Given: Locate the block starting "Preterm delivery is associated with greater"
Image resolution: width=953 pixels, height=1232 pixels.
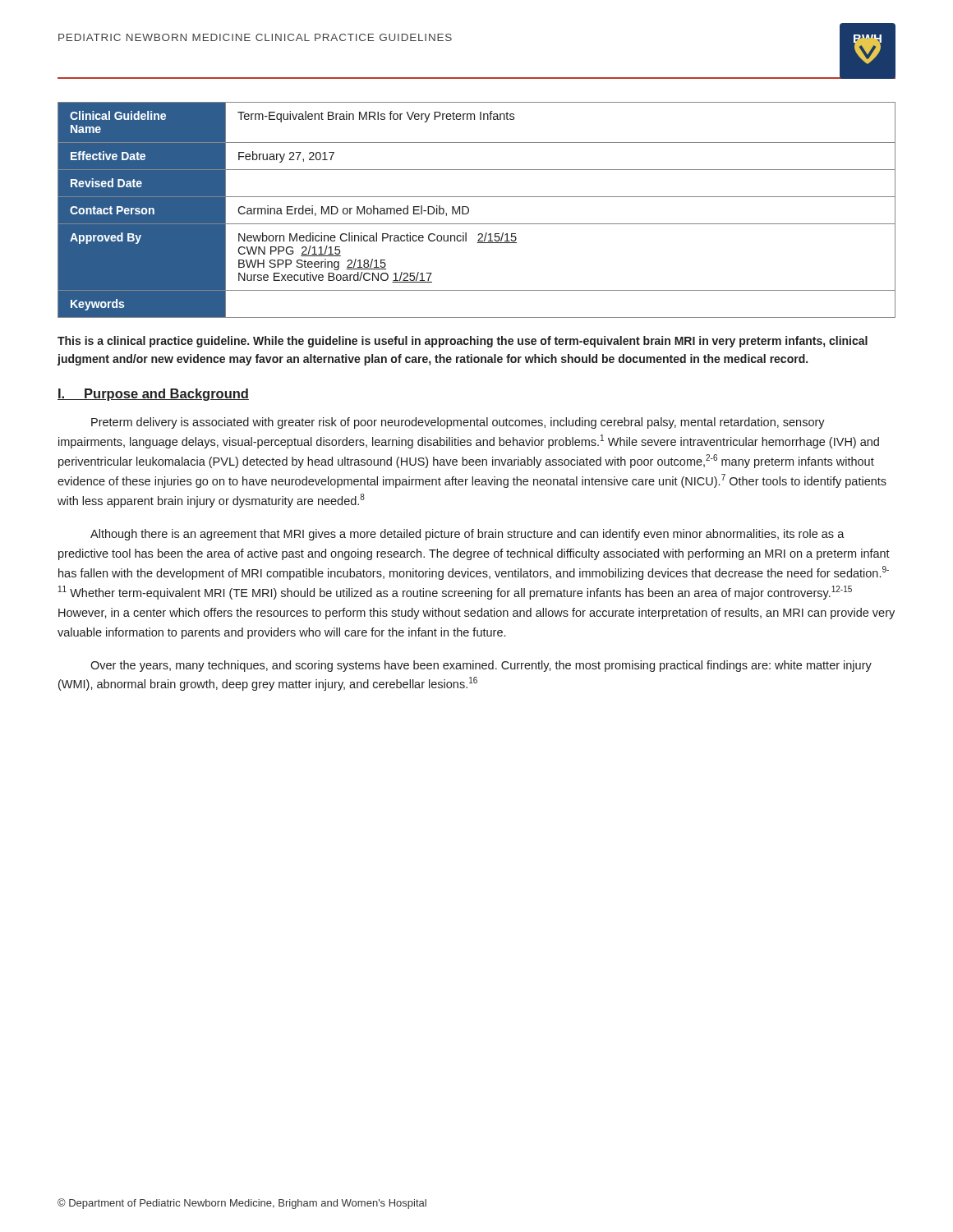Looking at the screenshot, I should 476,554.
